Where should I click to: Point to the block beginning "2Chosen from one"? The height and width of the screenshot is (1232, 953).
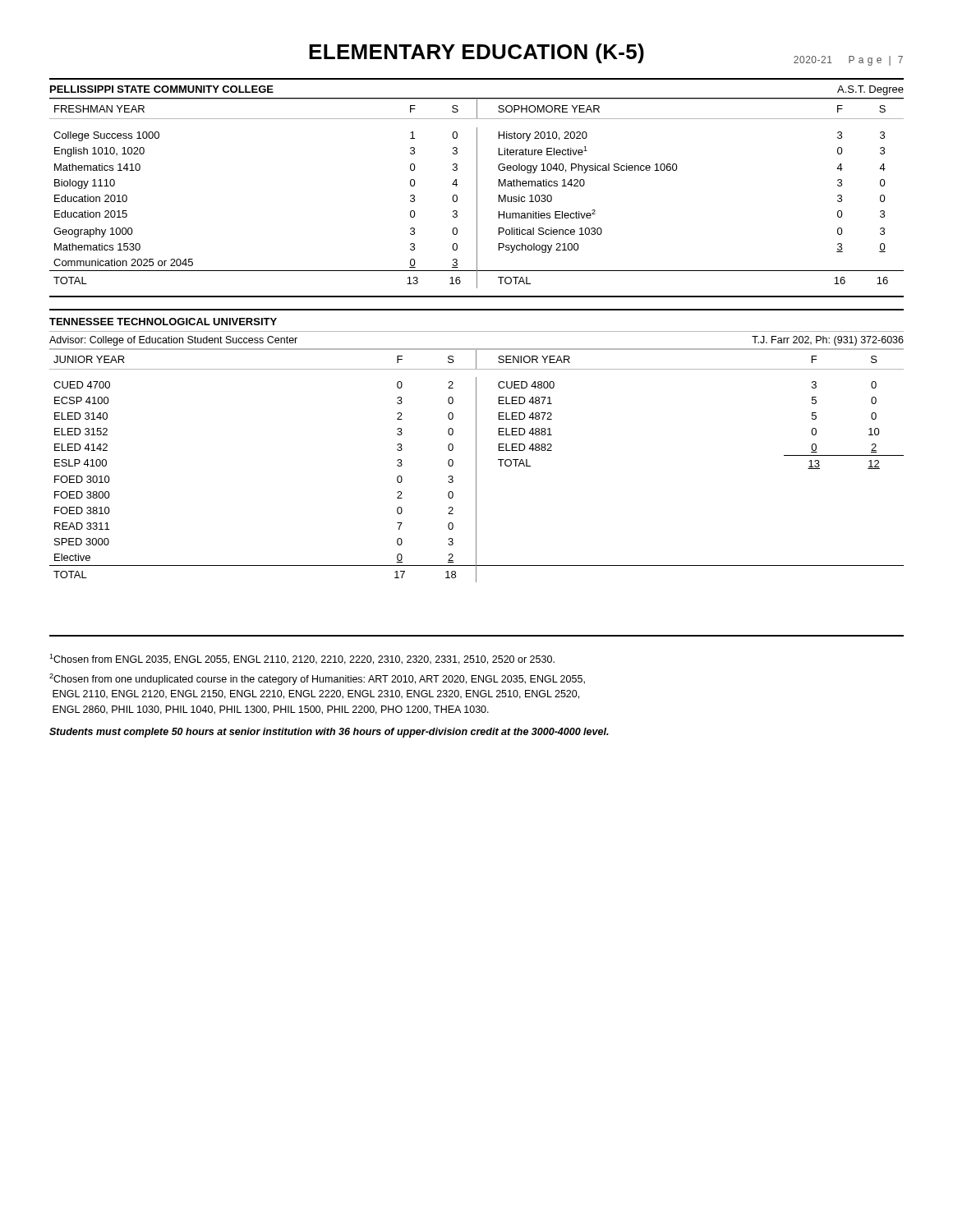point(317,693)
